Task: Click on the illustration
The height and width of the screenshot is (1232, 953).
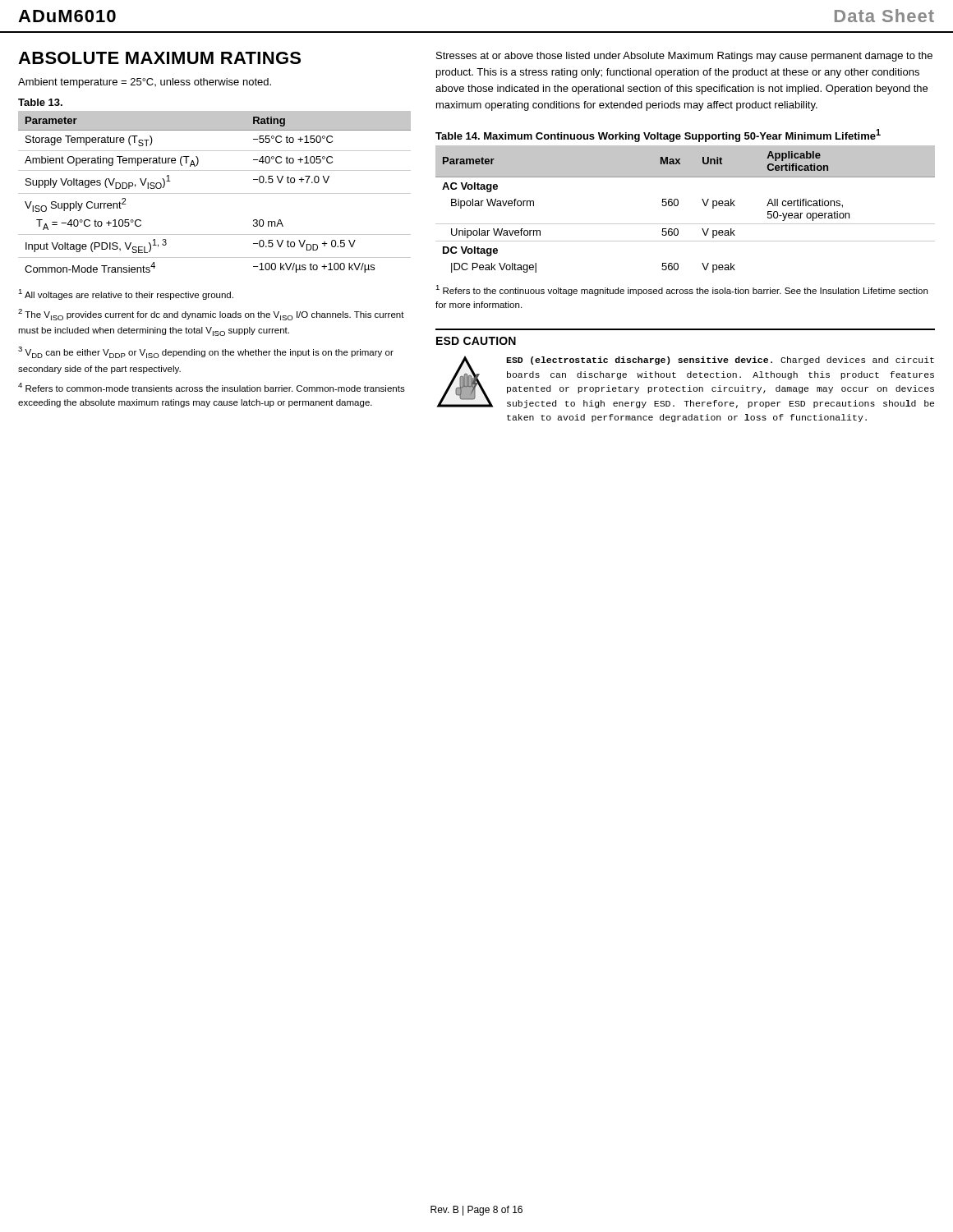Action: click(465, 383)
